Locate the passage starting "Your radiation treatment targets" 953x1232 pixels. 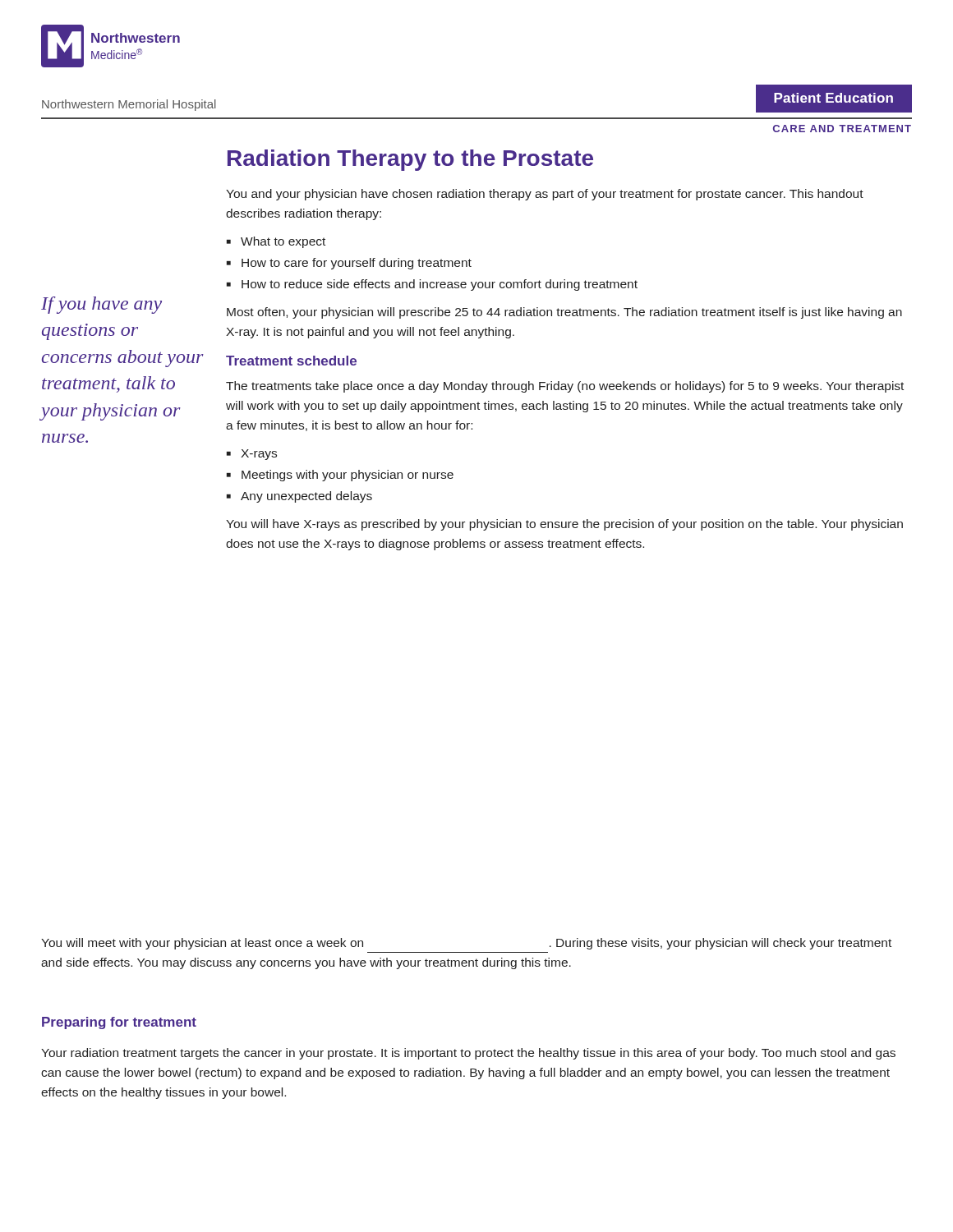pos(468,1072)
